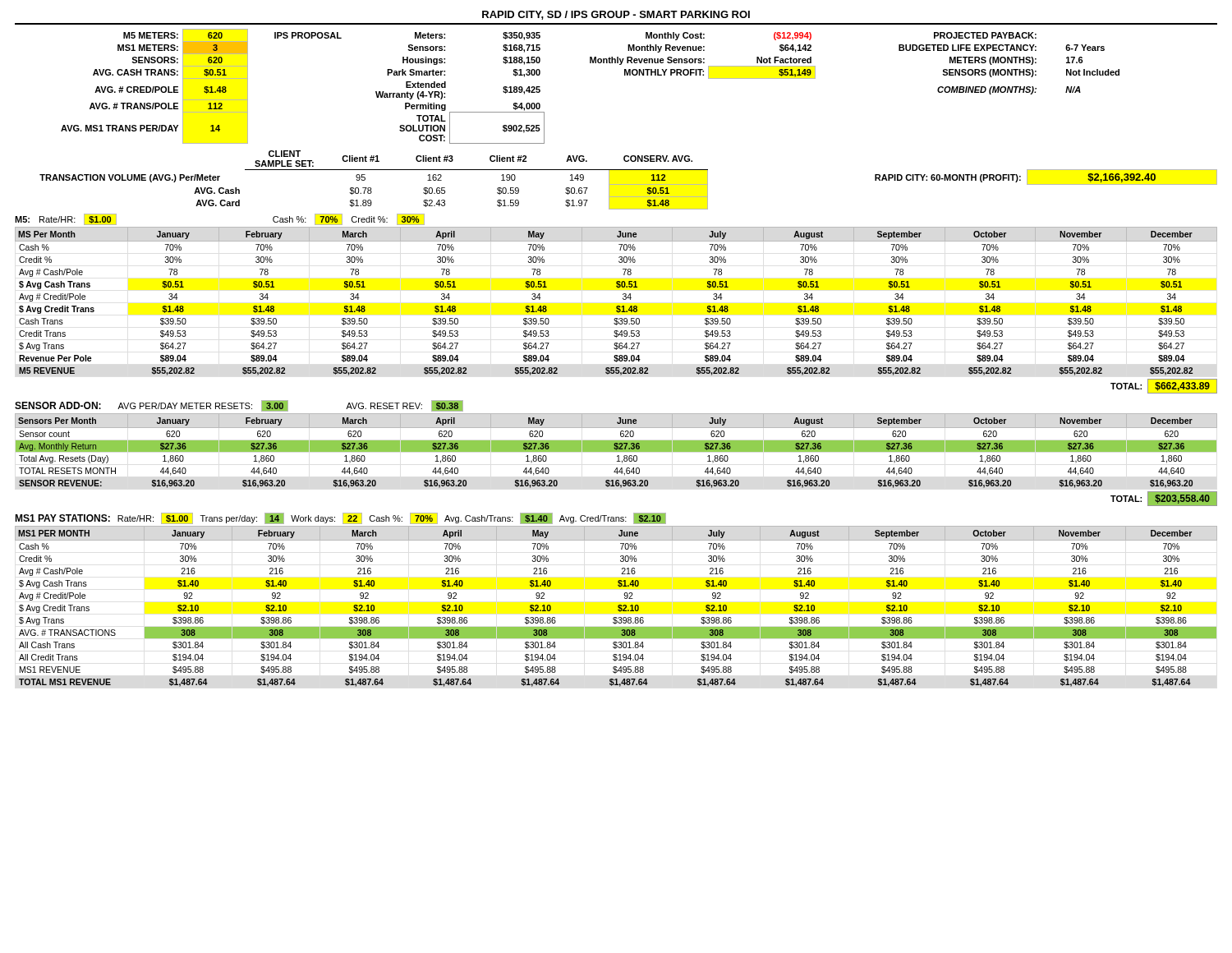The width and height of the screenshot is (1232, 953).
Task: Click on the text starting "M5: Rate/HR:$1.00 Cash %:70% Credit %:30%"
Action: pos(220,219)
